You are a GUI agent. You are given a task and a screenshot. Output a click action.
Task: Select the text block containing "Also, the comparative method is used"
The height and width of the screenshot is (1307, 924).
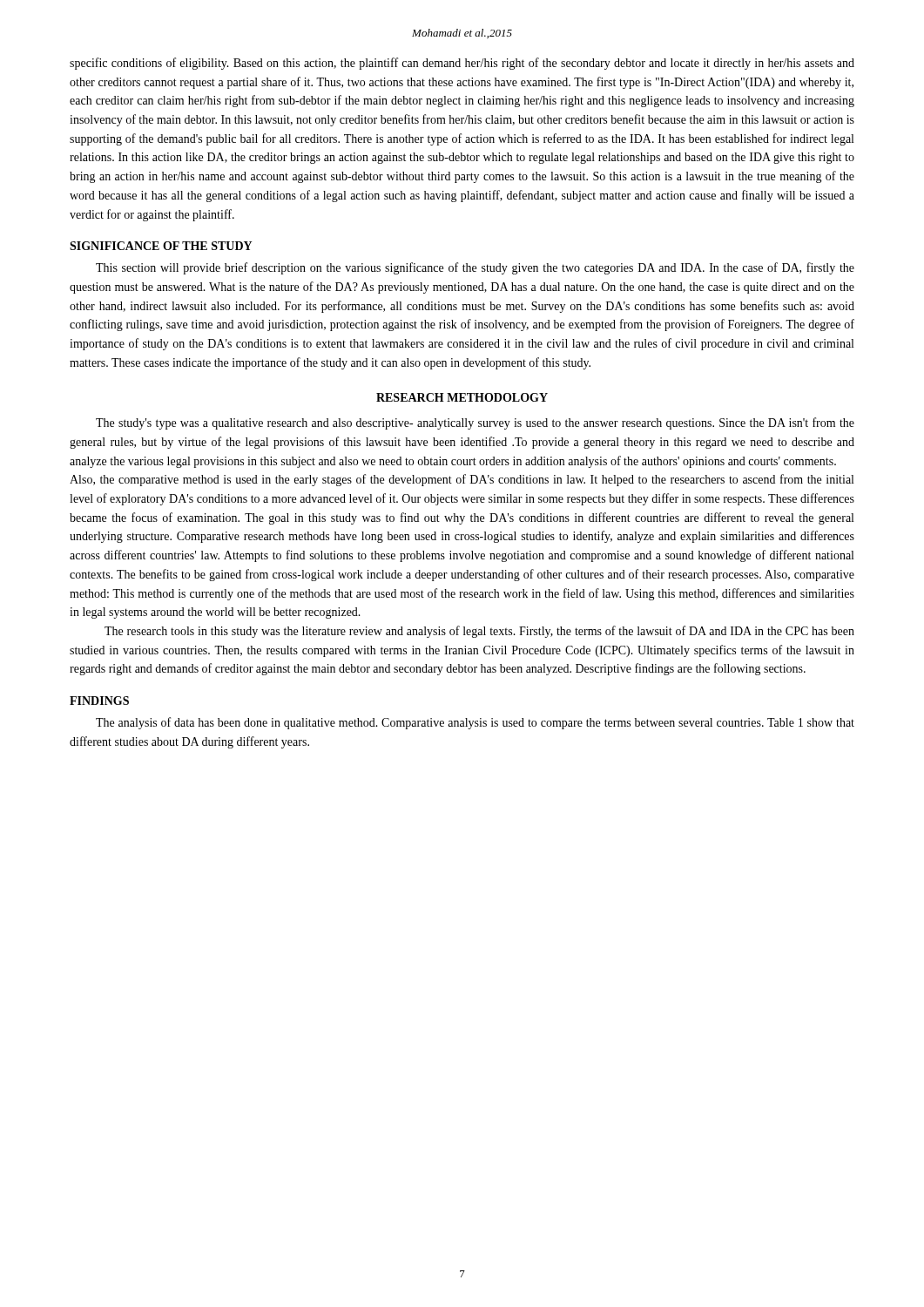coord(462,546)
